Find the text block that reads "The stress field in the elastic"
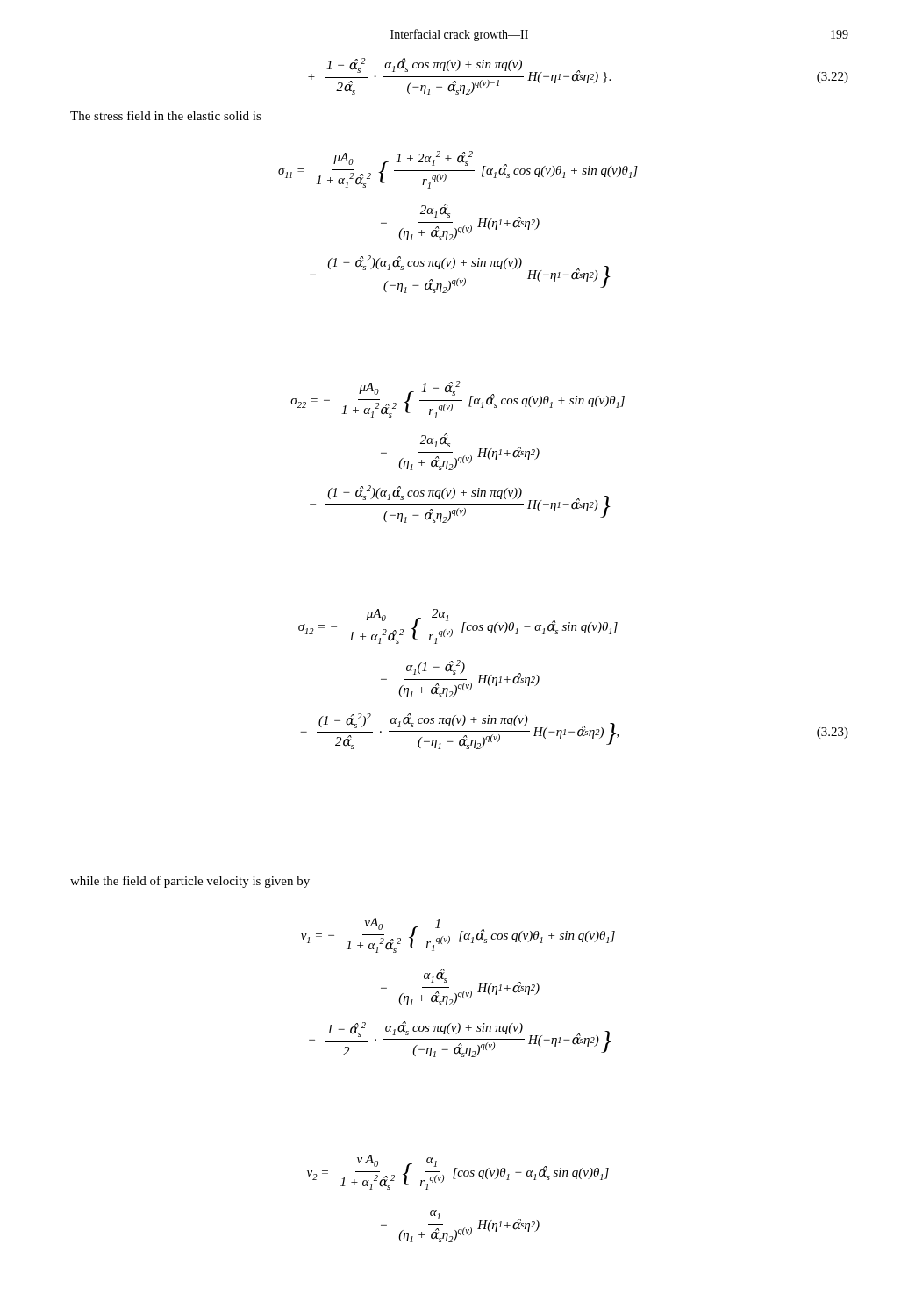Image resolution: width=901 pixels, height=1316 pixels. [x=166, y=116]
